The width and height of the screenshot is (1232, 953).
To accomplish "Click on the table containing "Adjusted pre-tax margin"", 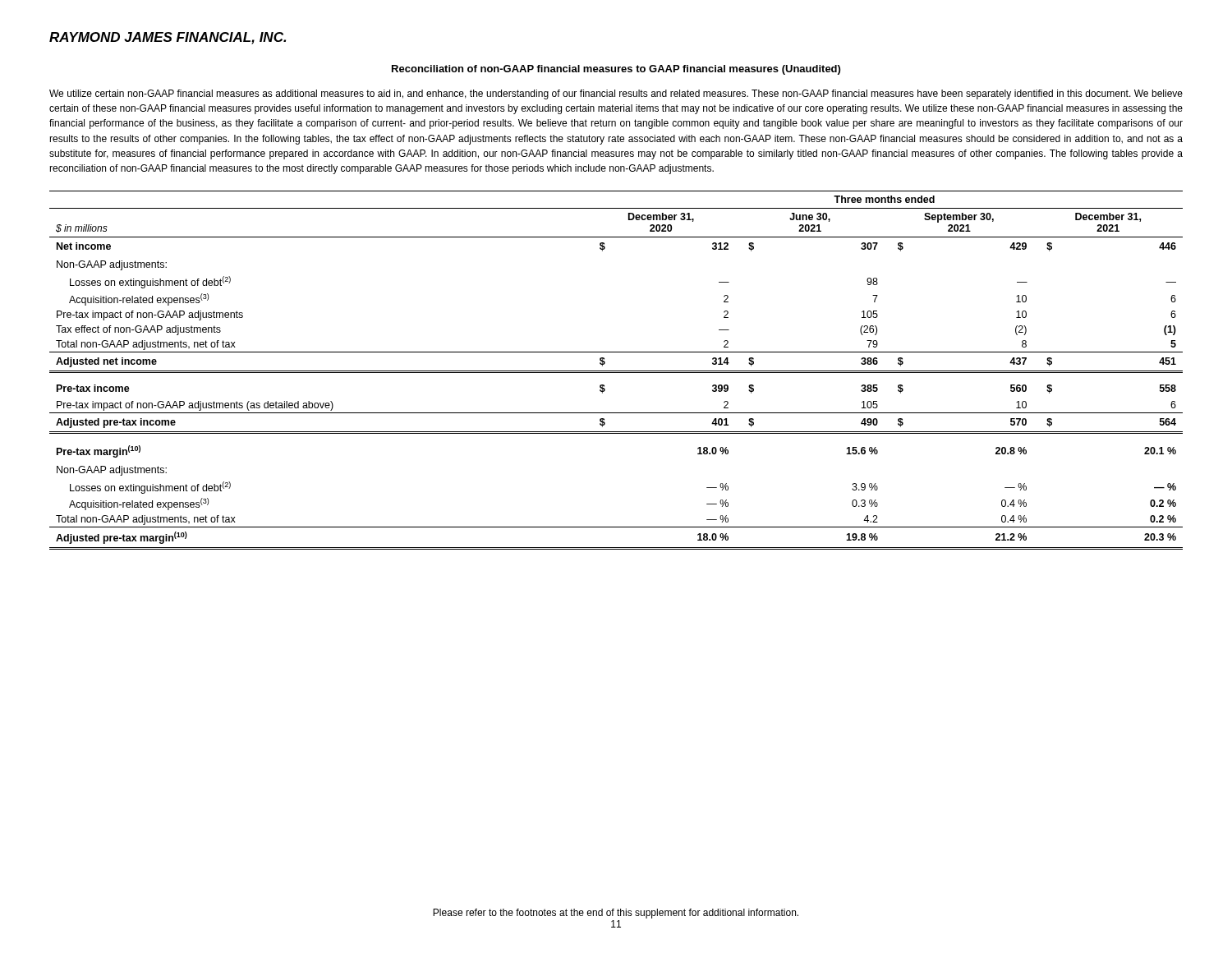I will 616,370.
